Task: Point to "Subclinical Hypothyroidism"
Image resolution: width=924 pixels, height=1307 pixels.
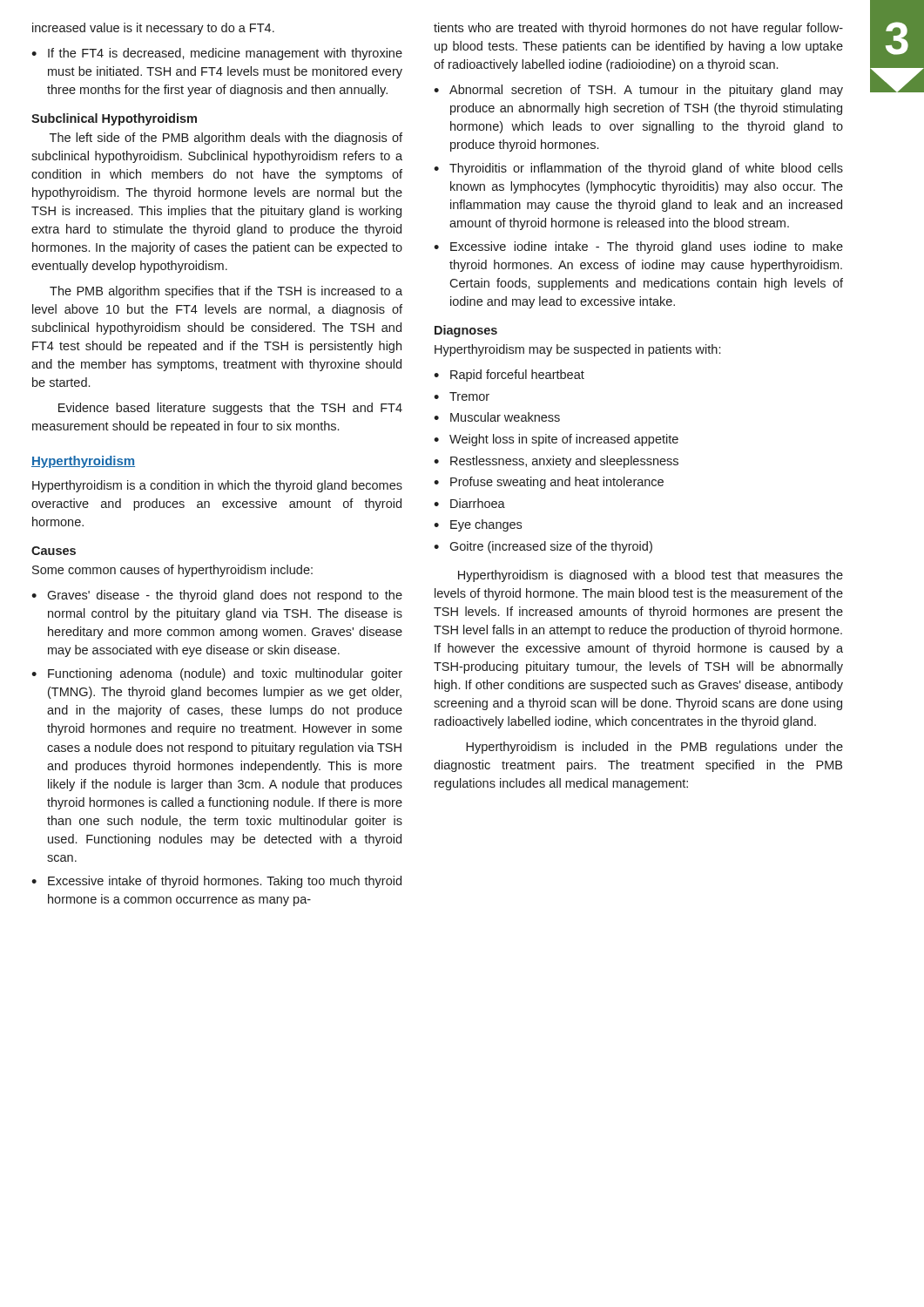Action: tap(114, 119)
